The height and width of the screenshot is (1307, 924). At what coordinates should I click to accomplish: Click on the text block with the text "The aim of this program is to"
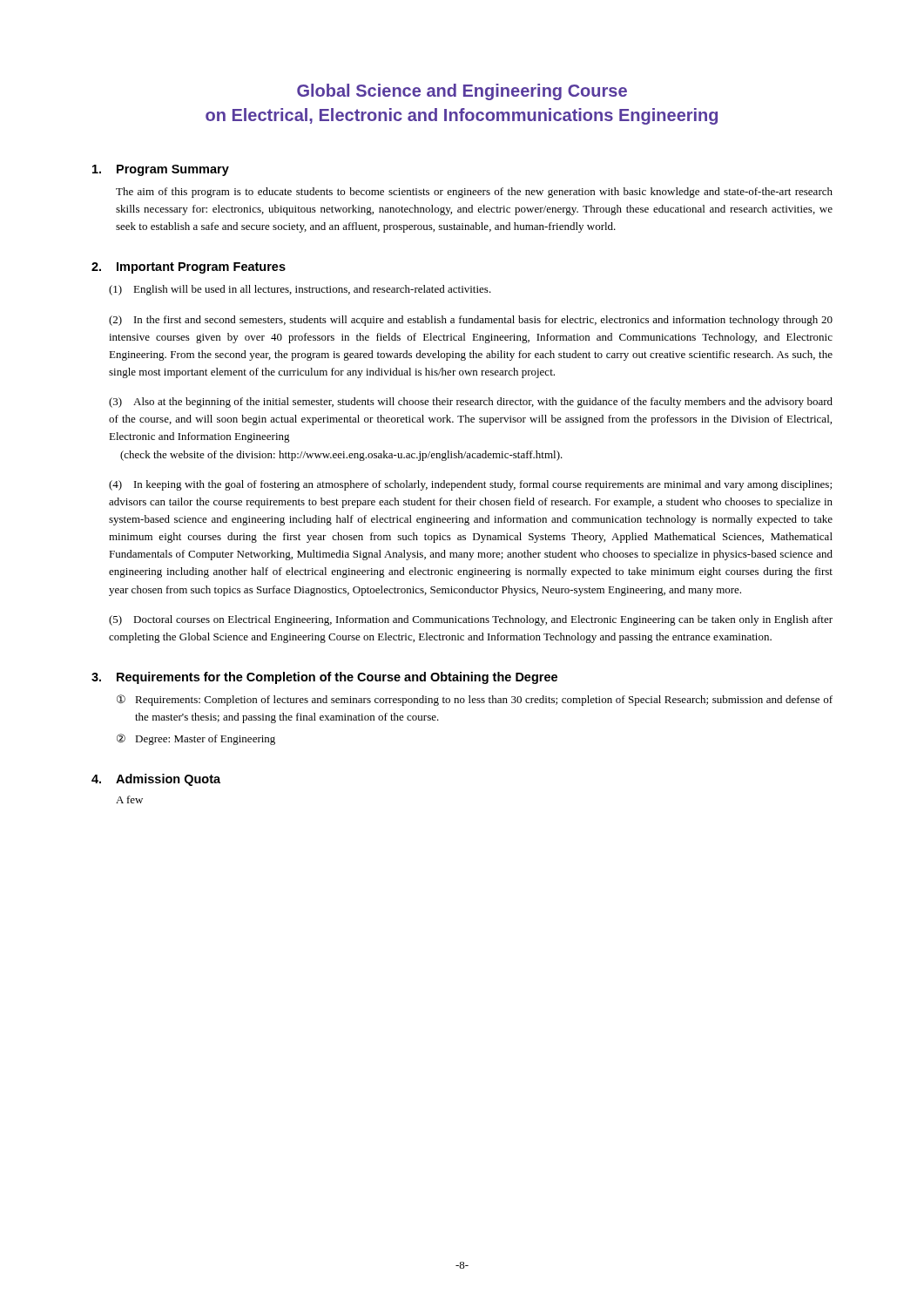click(474, 209)
